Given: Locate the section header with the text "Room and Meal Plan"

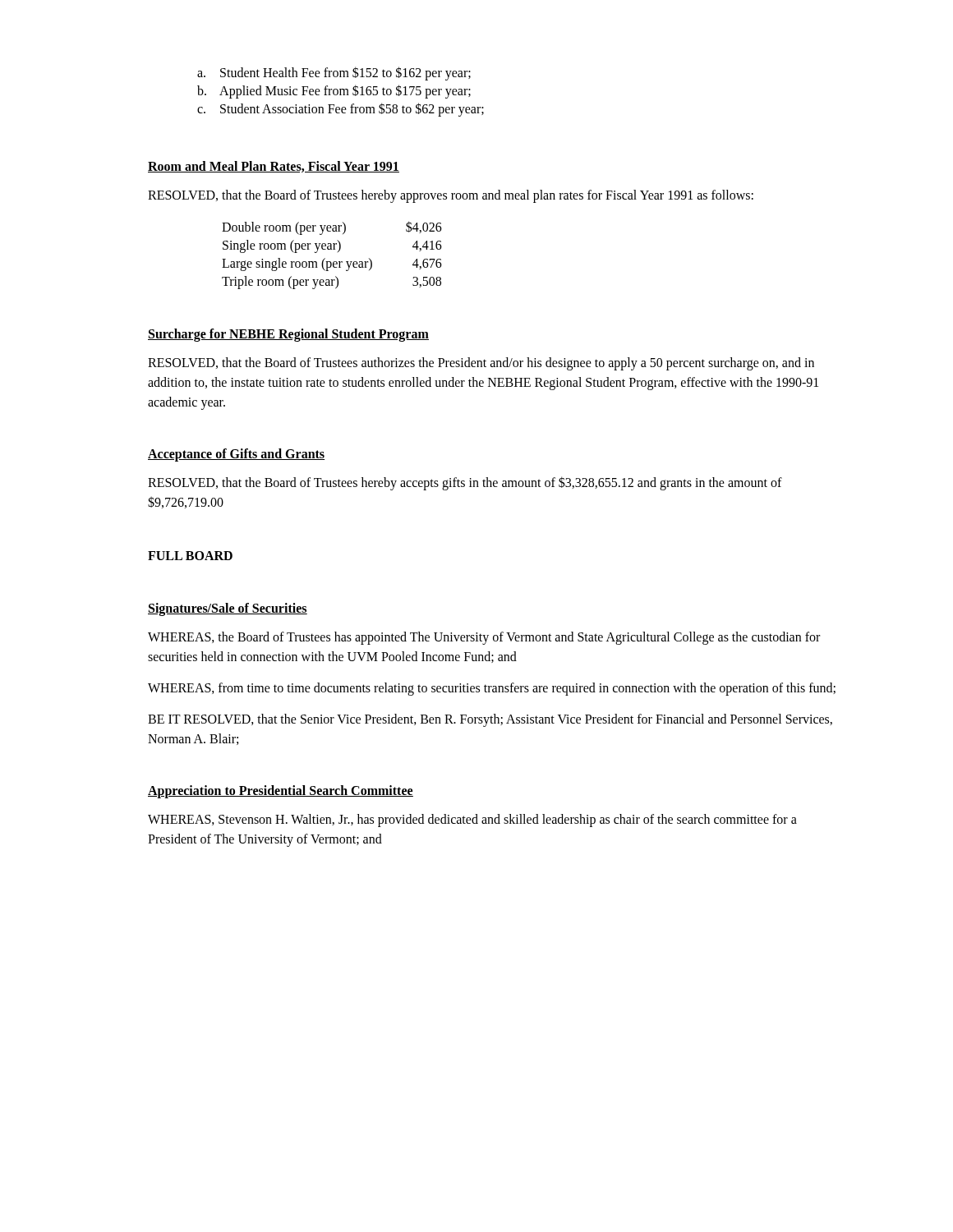Looking at the screenshot, I should coord(274,166).
